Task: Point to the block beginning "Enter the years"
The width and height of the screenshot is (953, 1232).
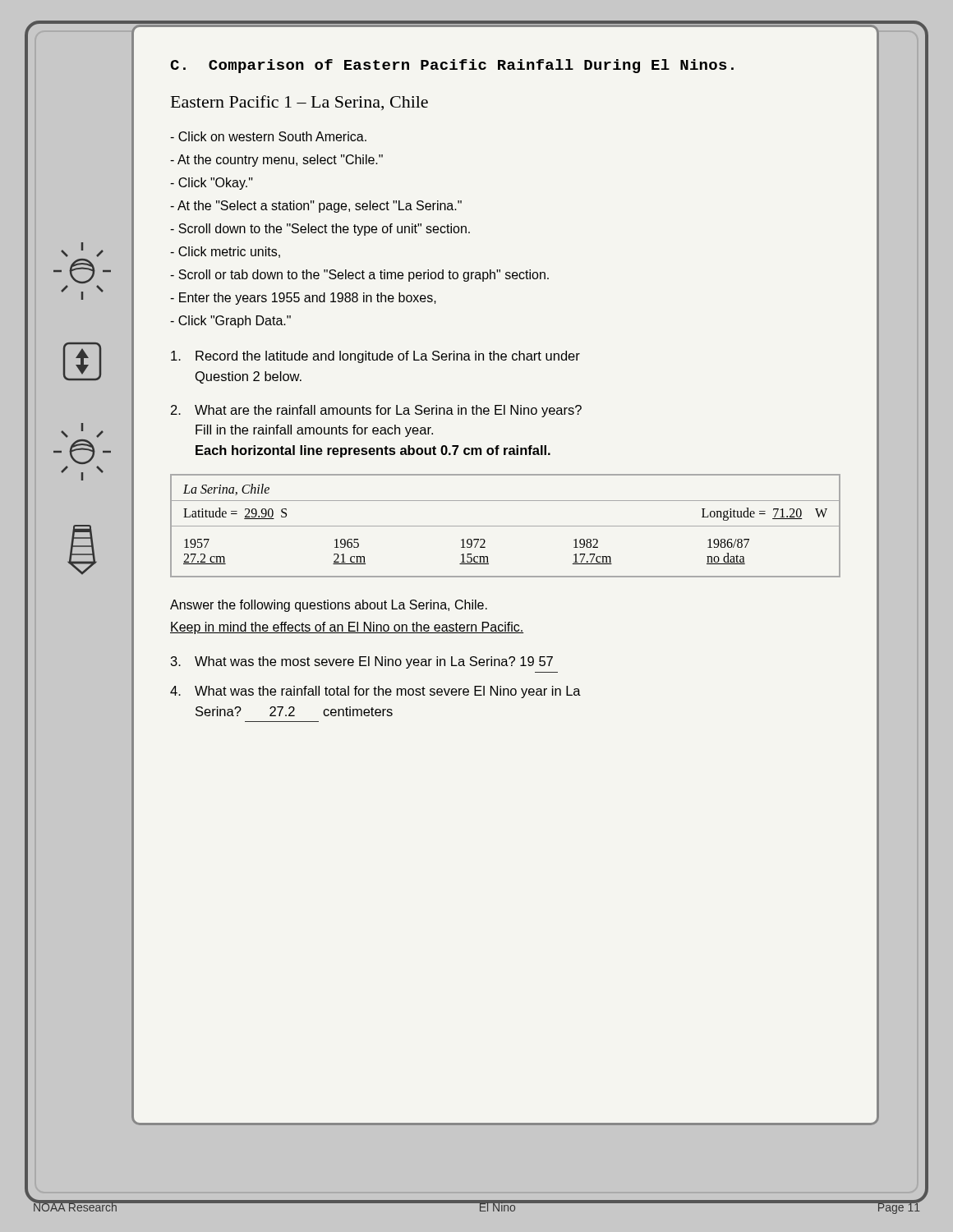Action: [303, 298]
